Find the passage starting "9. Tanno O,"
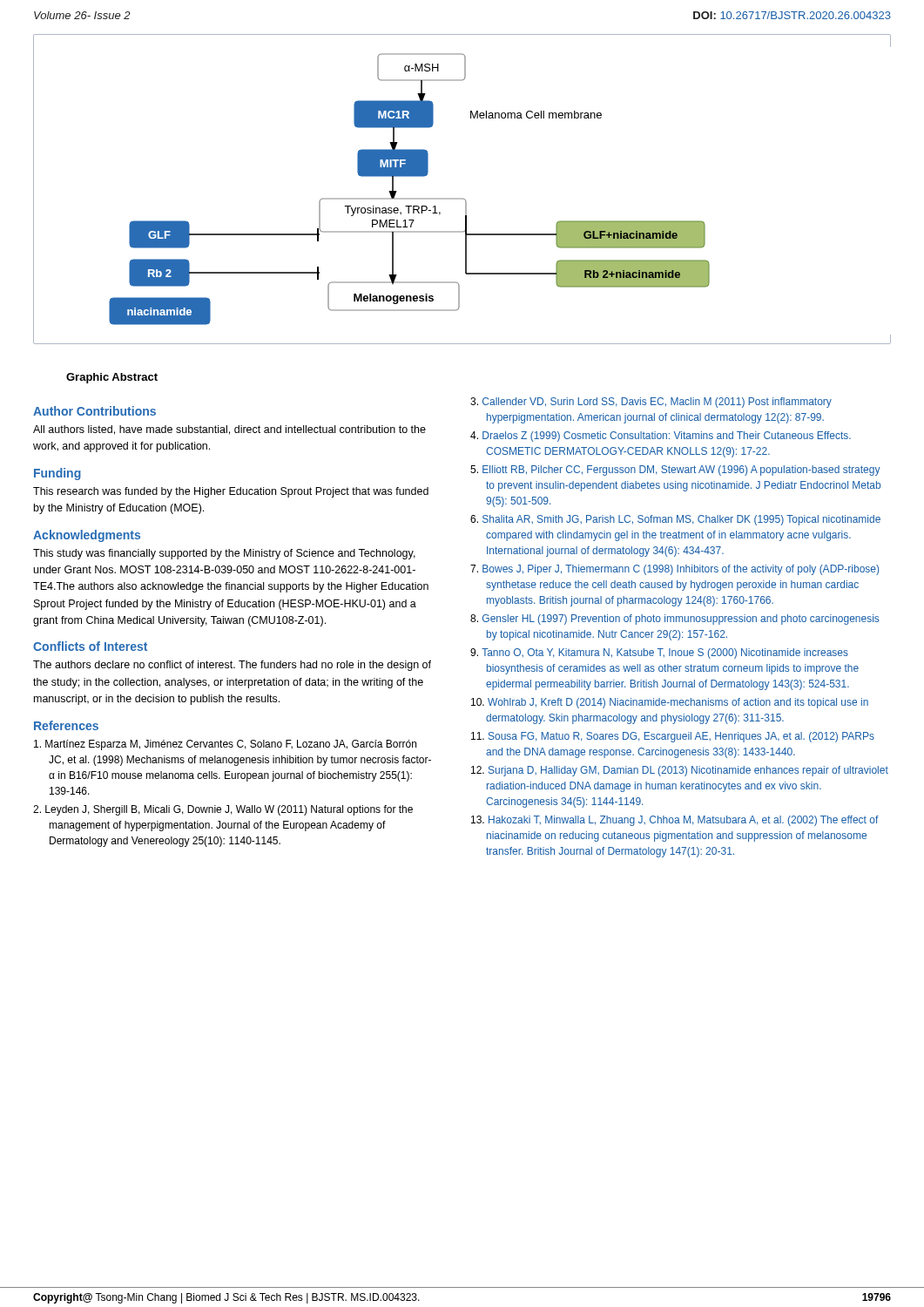924x1307 pixels. [x=665, y=668]
